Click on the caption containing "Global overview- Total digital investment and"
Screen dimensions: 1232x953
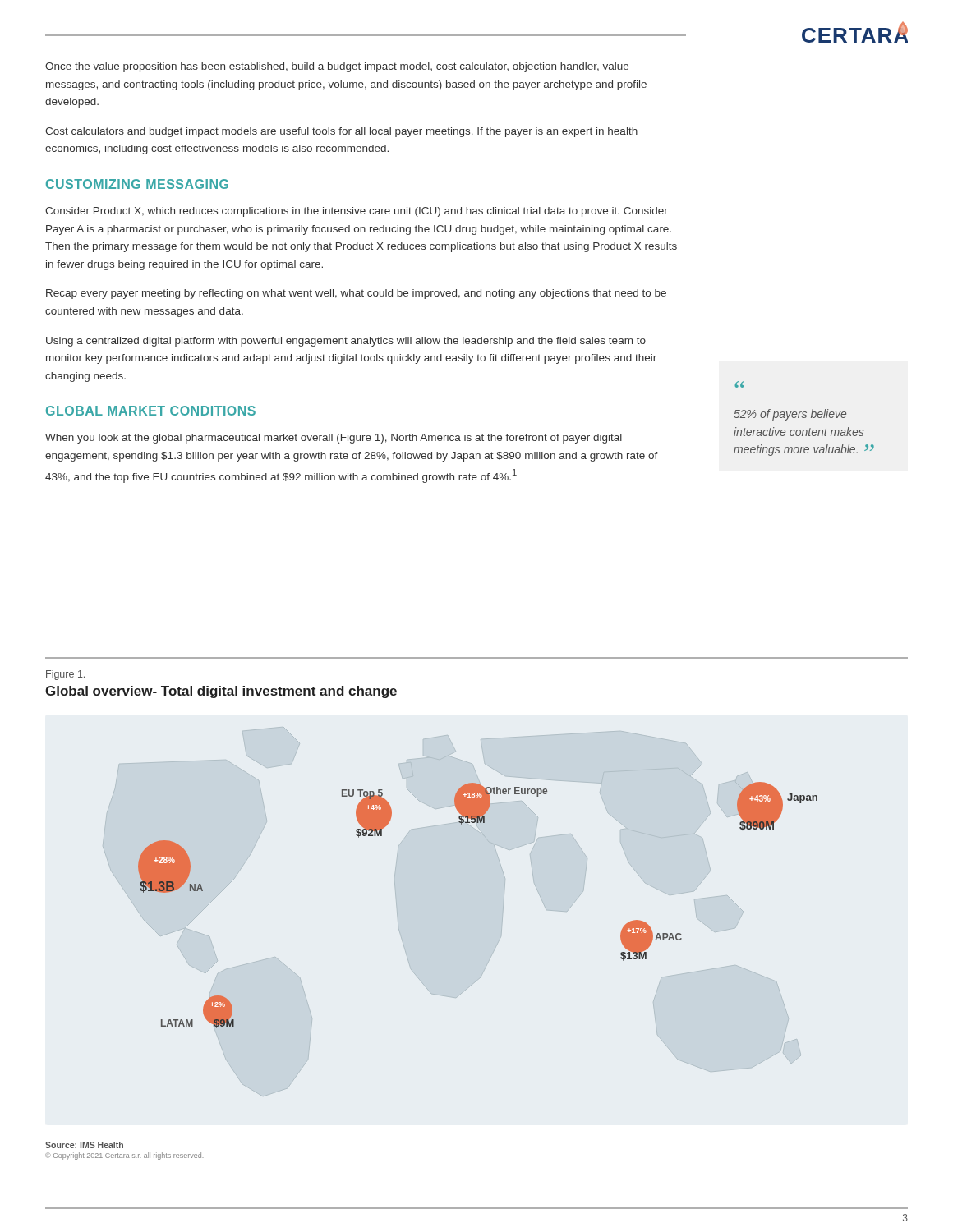(x=221, y=691)
